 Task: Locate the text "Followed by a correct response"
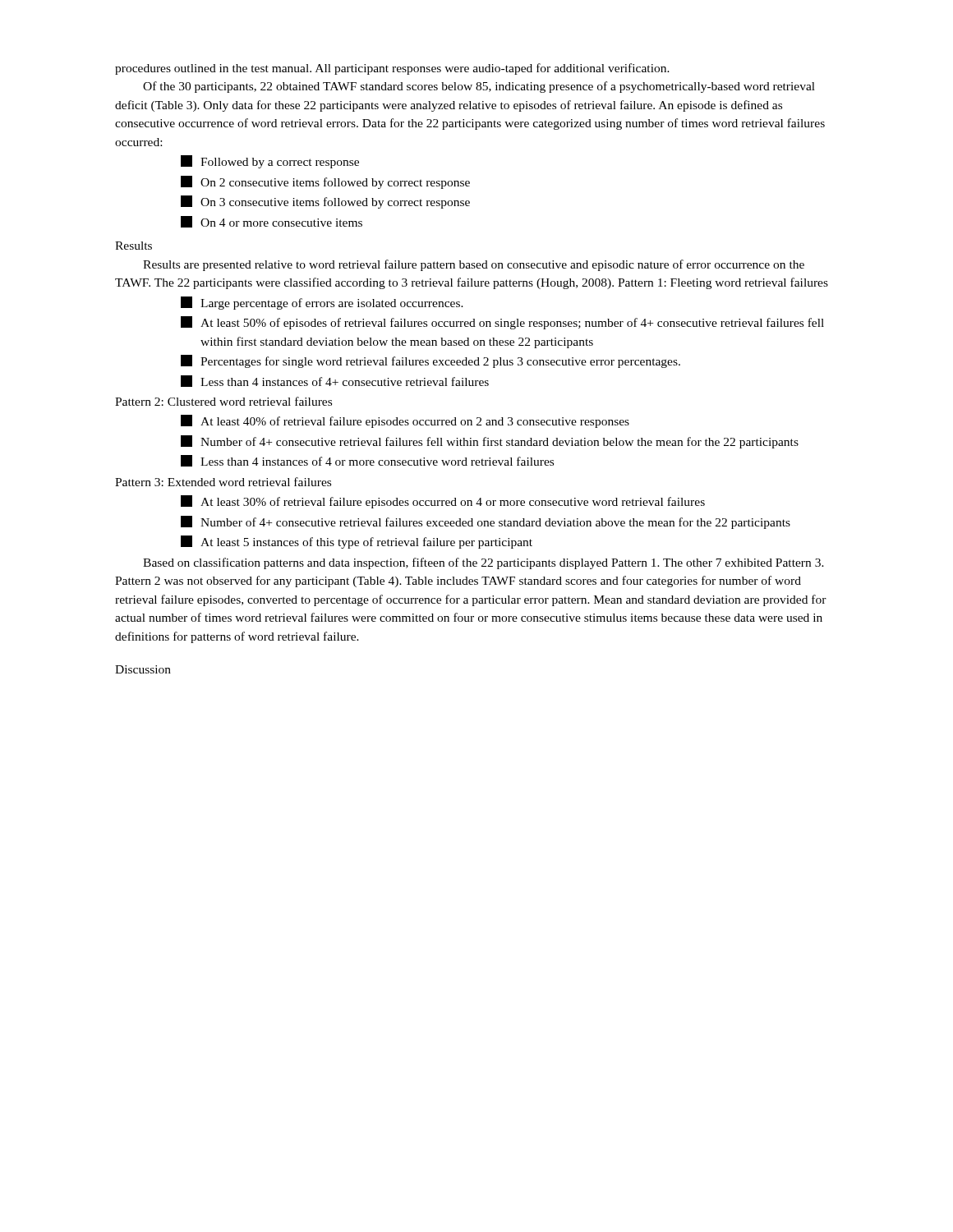[270, 162]
